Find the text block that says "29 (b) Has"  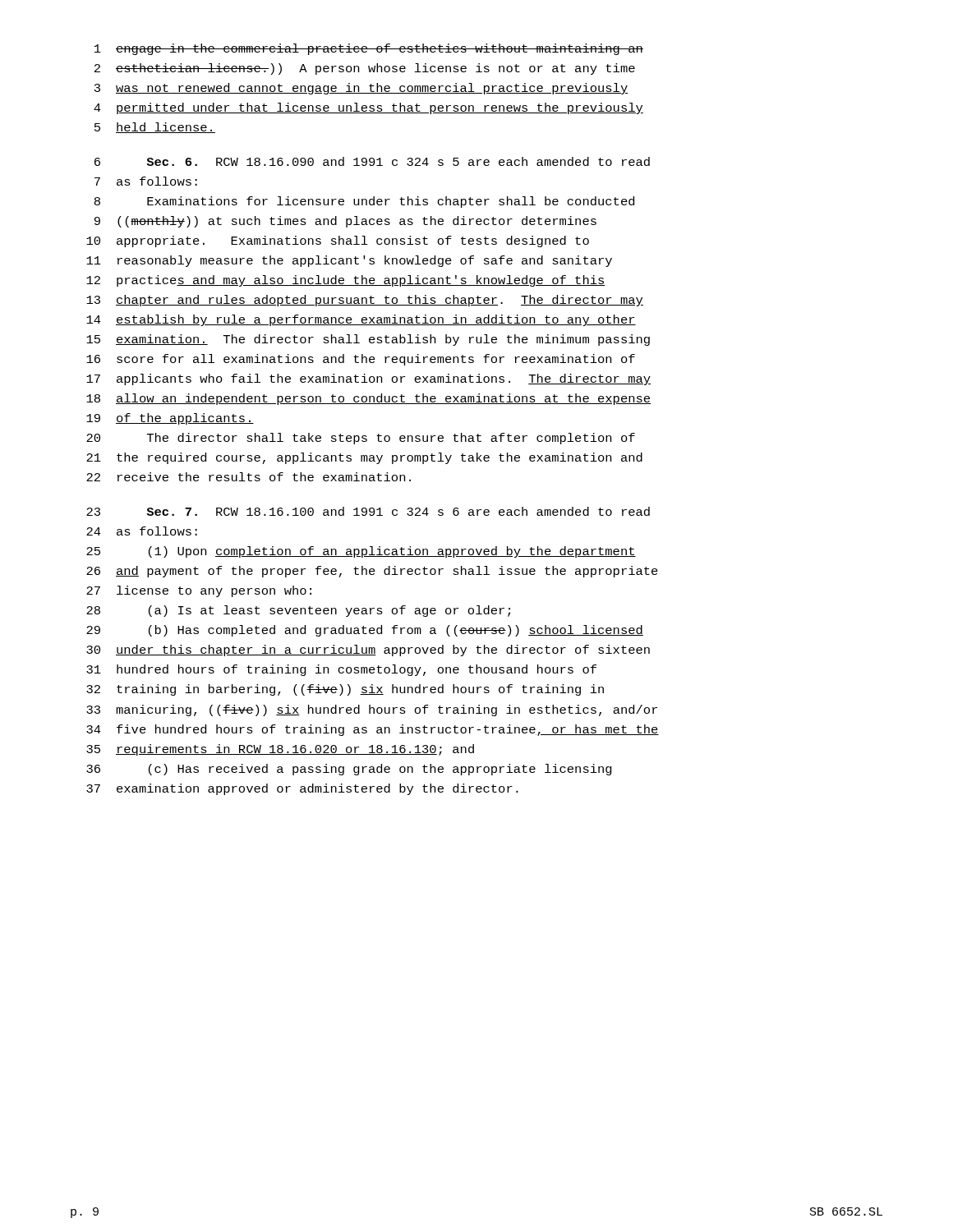(476, 690)
